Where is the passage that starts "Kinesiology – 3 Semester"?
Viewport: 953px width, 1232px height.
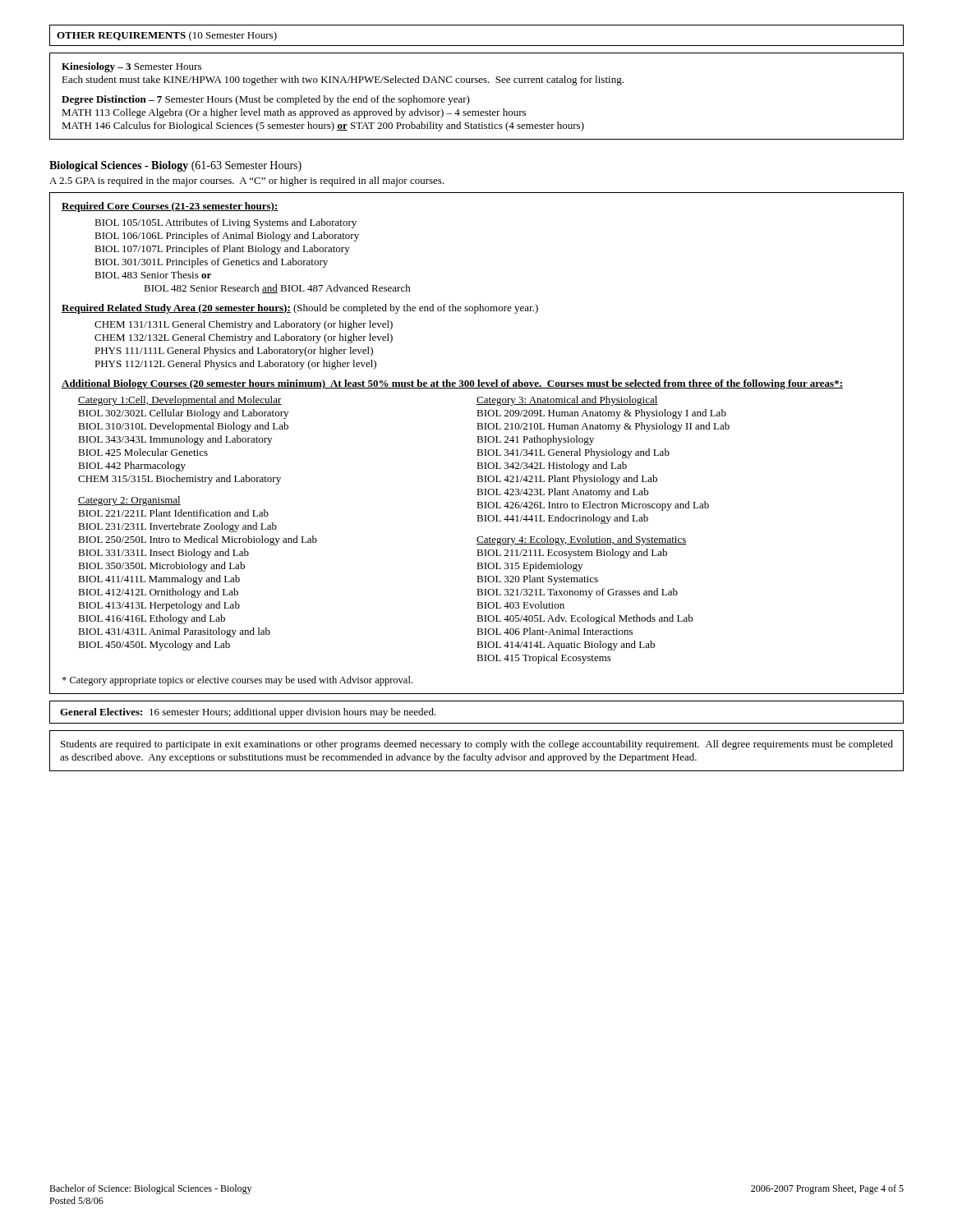476,96
